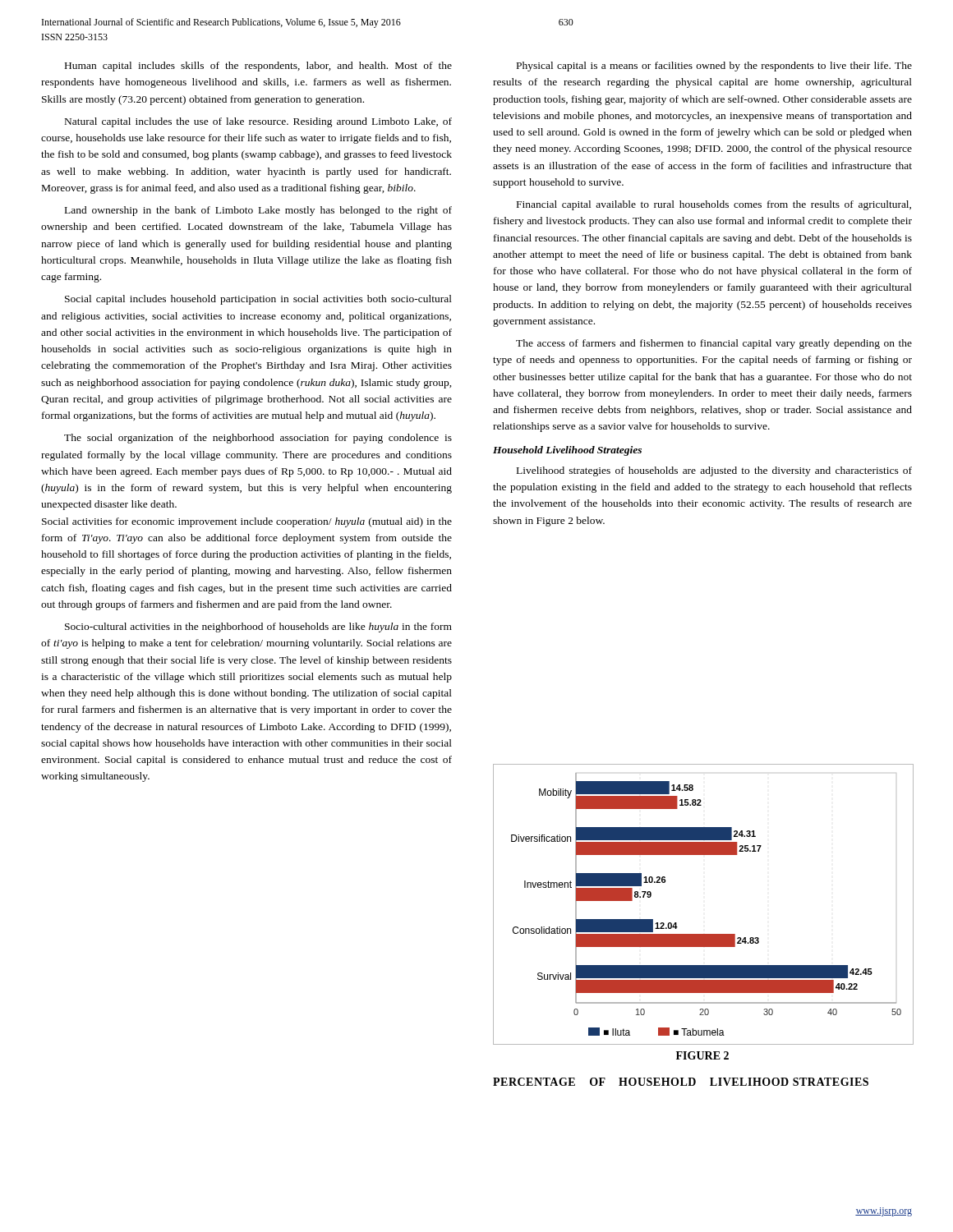Find the region starting "PERCENTAGE OF HOUSEHOLD LIVELIHOOD STRATEGIES"
The width and height of the screenshot is (953, 1232).
click(x=681, y=1082)
